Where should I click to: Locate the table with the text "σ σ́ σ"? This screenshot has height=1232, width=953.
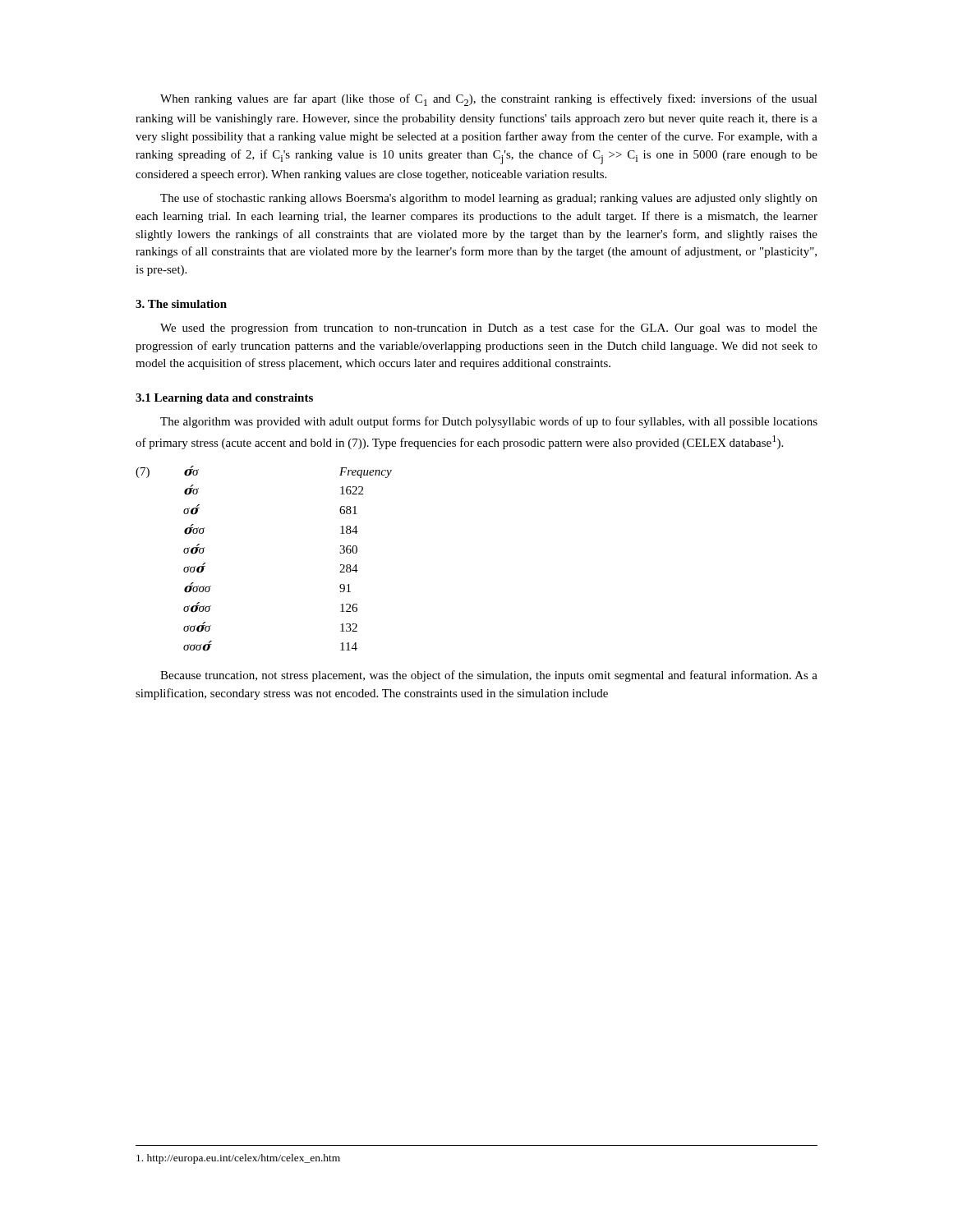(x=476, y=560)
